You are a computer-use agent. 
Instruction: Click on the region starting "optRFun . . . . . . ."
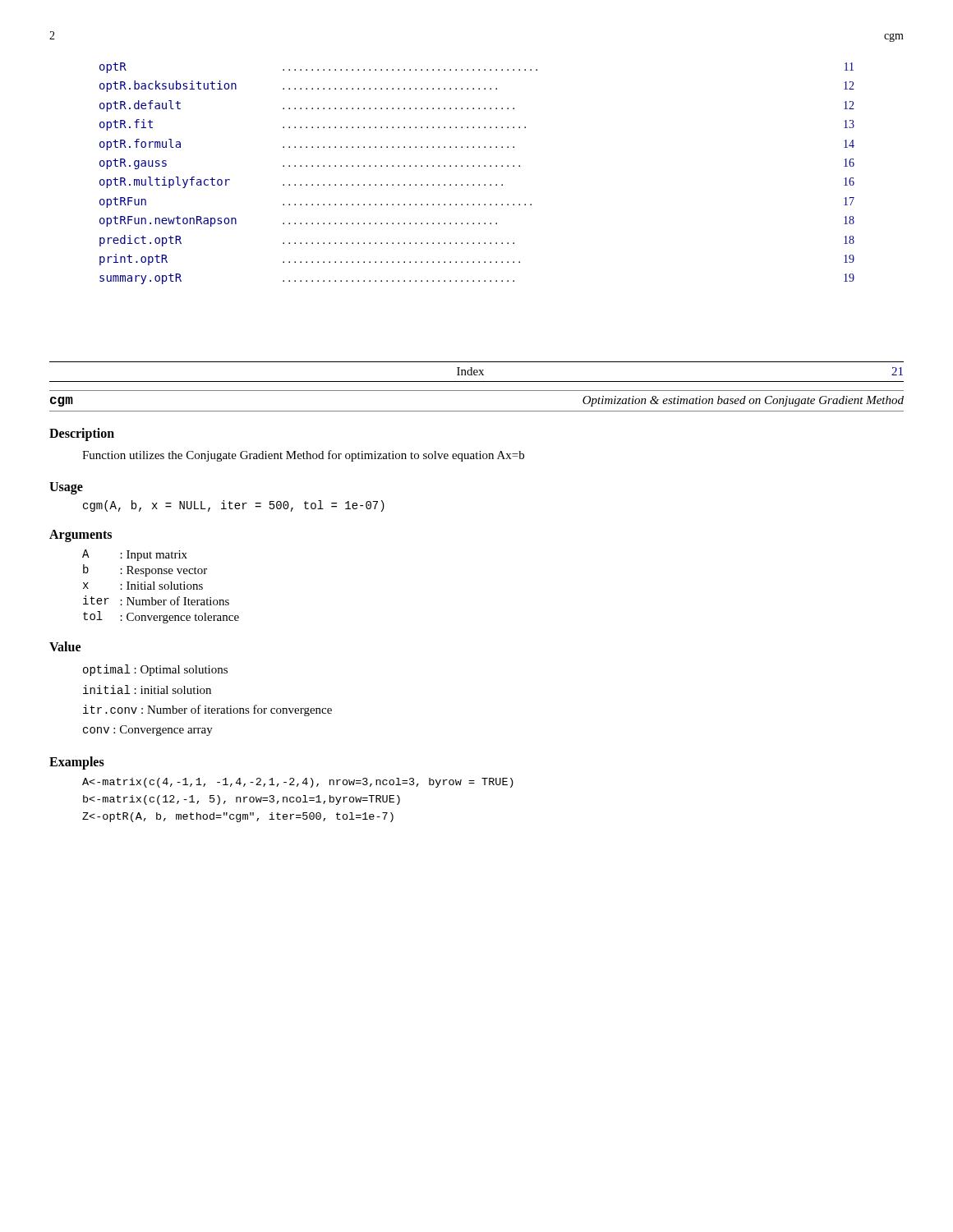click(476, 202)
